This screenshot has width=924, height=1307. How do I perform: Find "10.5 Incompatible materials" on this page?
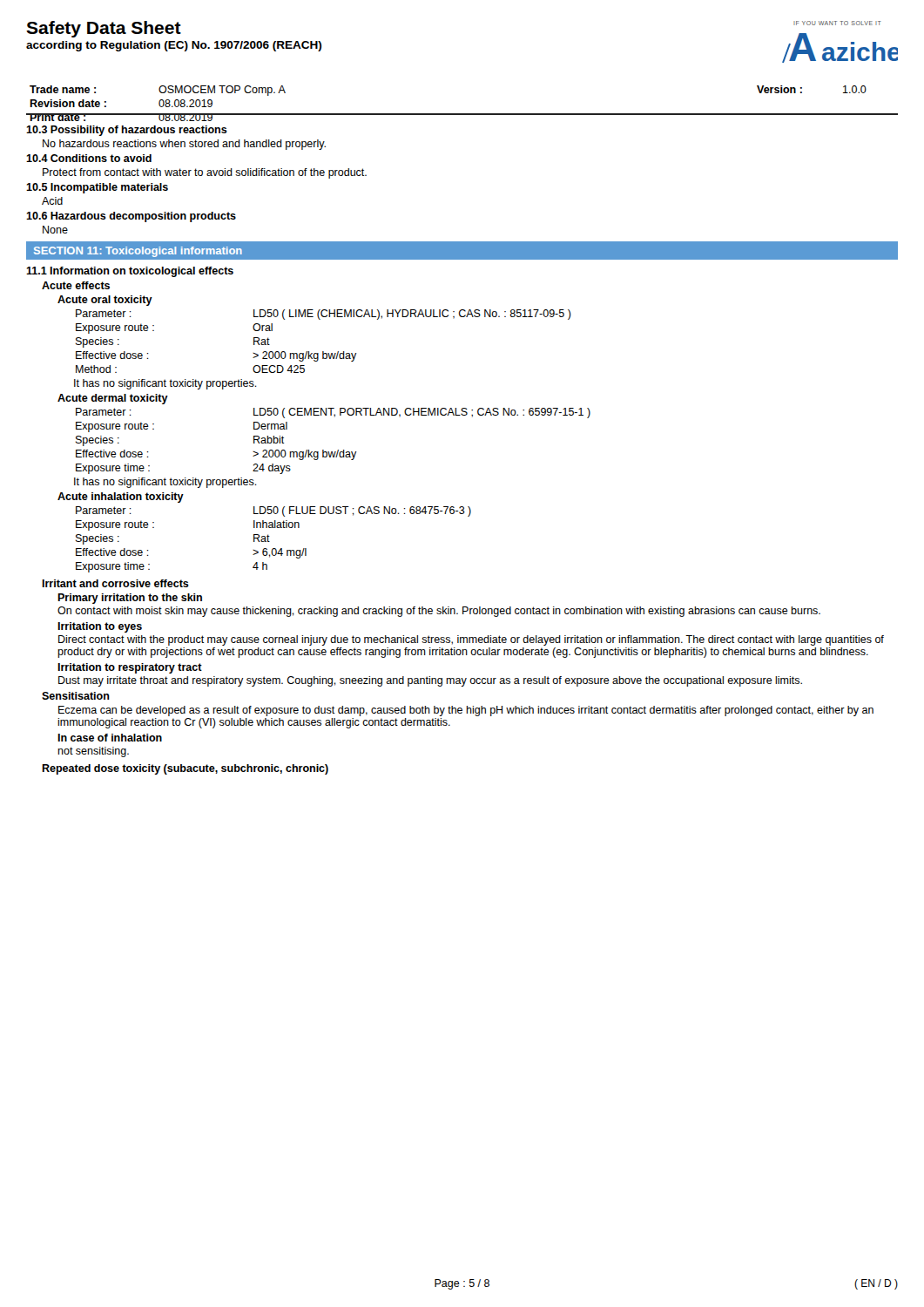[x=97, y=187]
